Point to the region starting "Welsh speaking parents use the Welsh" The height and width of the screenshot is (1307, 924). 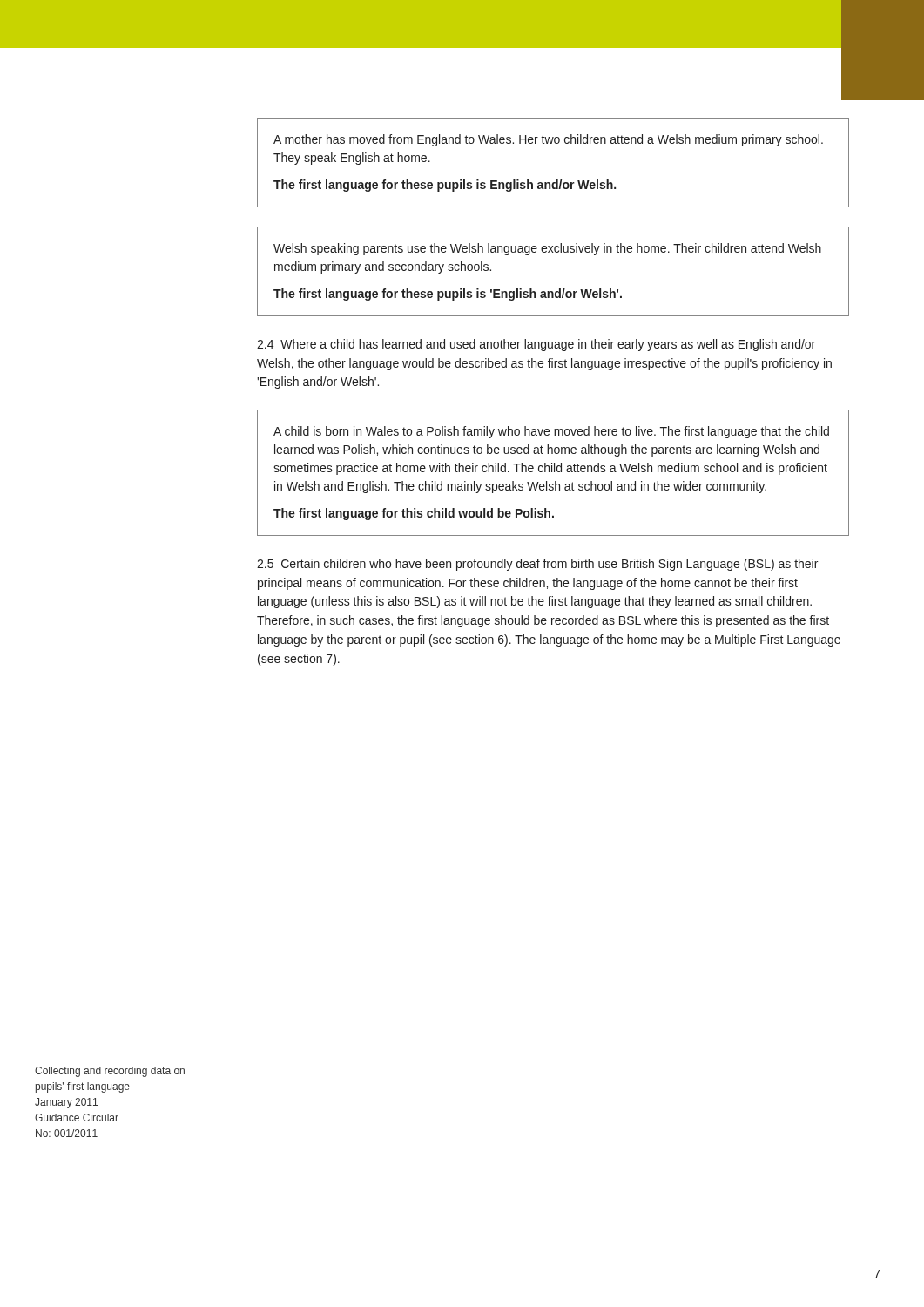(547, 249)
